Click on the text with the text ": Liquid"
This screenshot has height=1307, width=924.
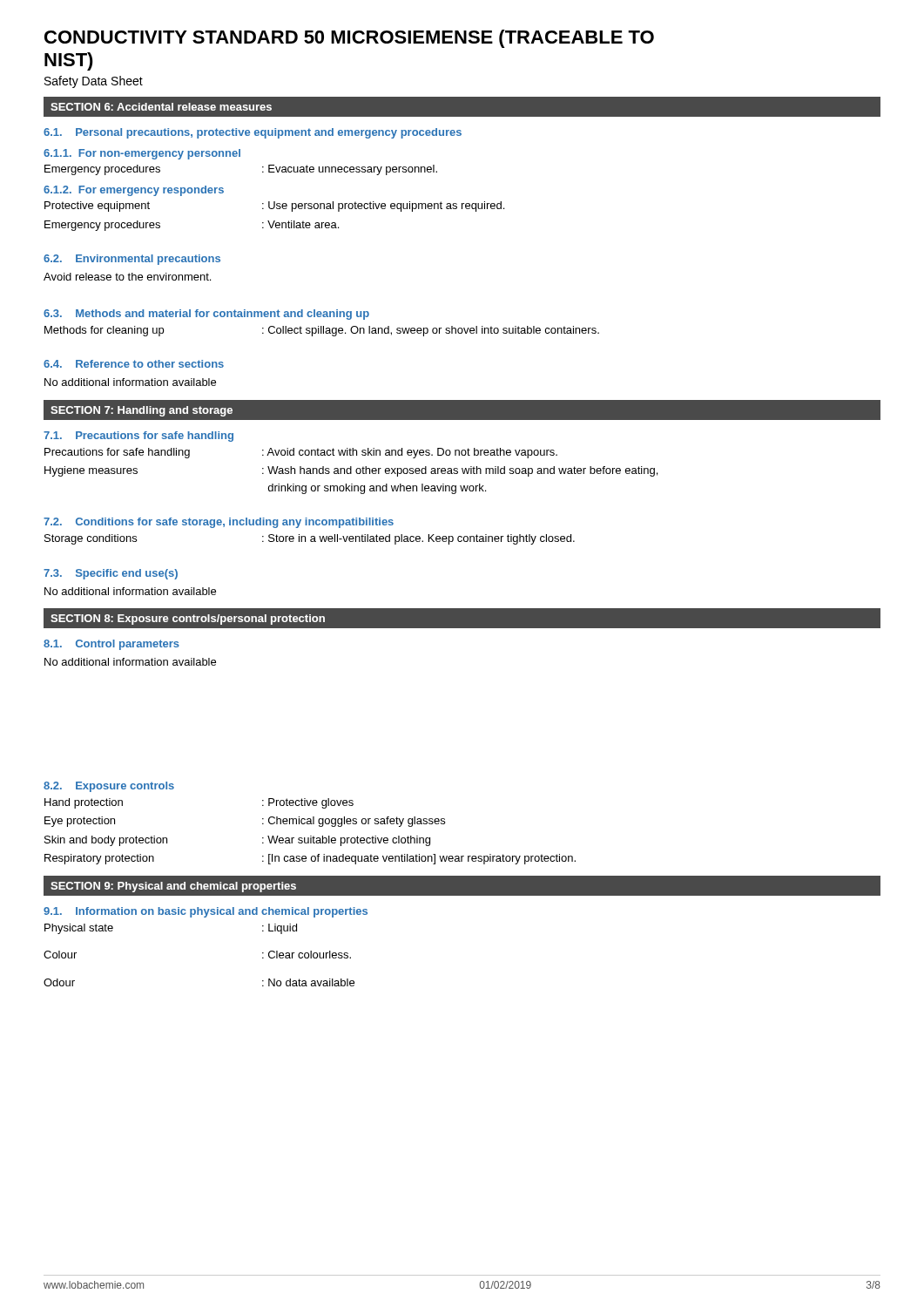[280, 927]
